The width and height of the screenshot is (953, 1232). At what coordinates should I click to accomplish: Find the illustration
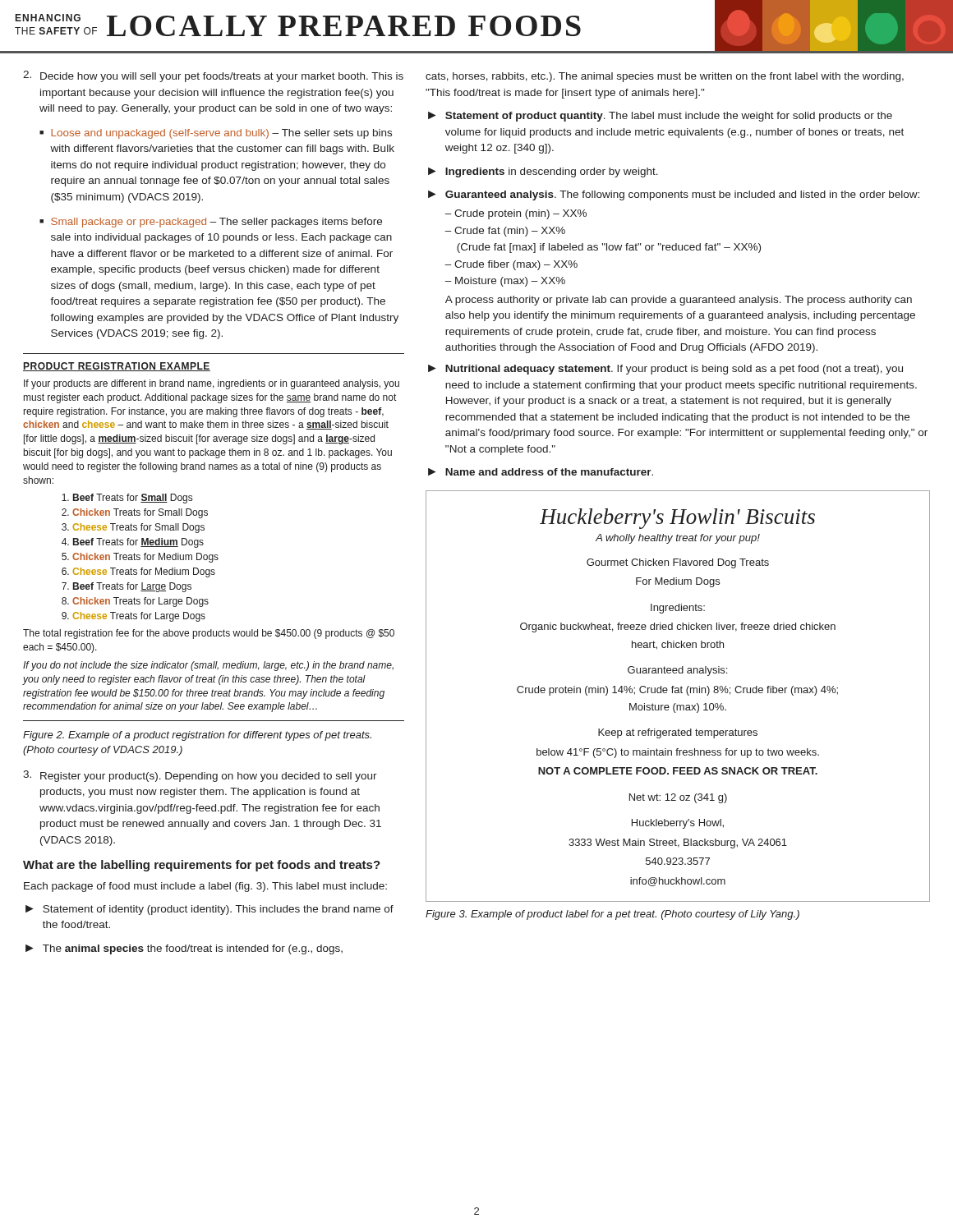(x=678, y=696)
